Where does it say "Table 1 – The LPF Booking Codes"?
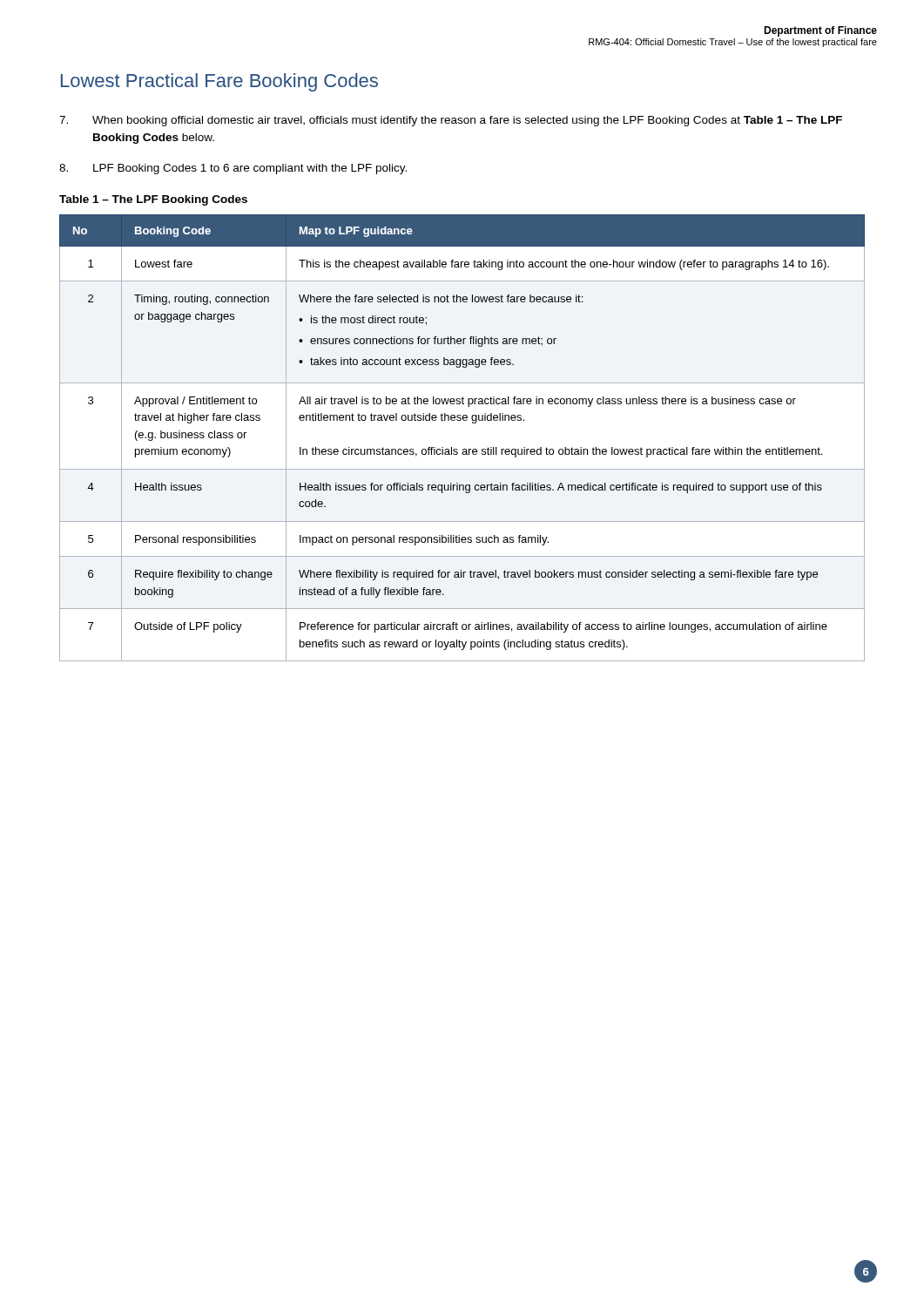The width and height of the screenshot is (924, 1307). coord(154,199)
